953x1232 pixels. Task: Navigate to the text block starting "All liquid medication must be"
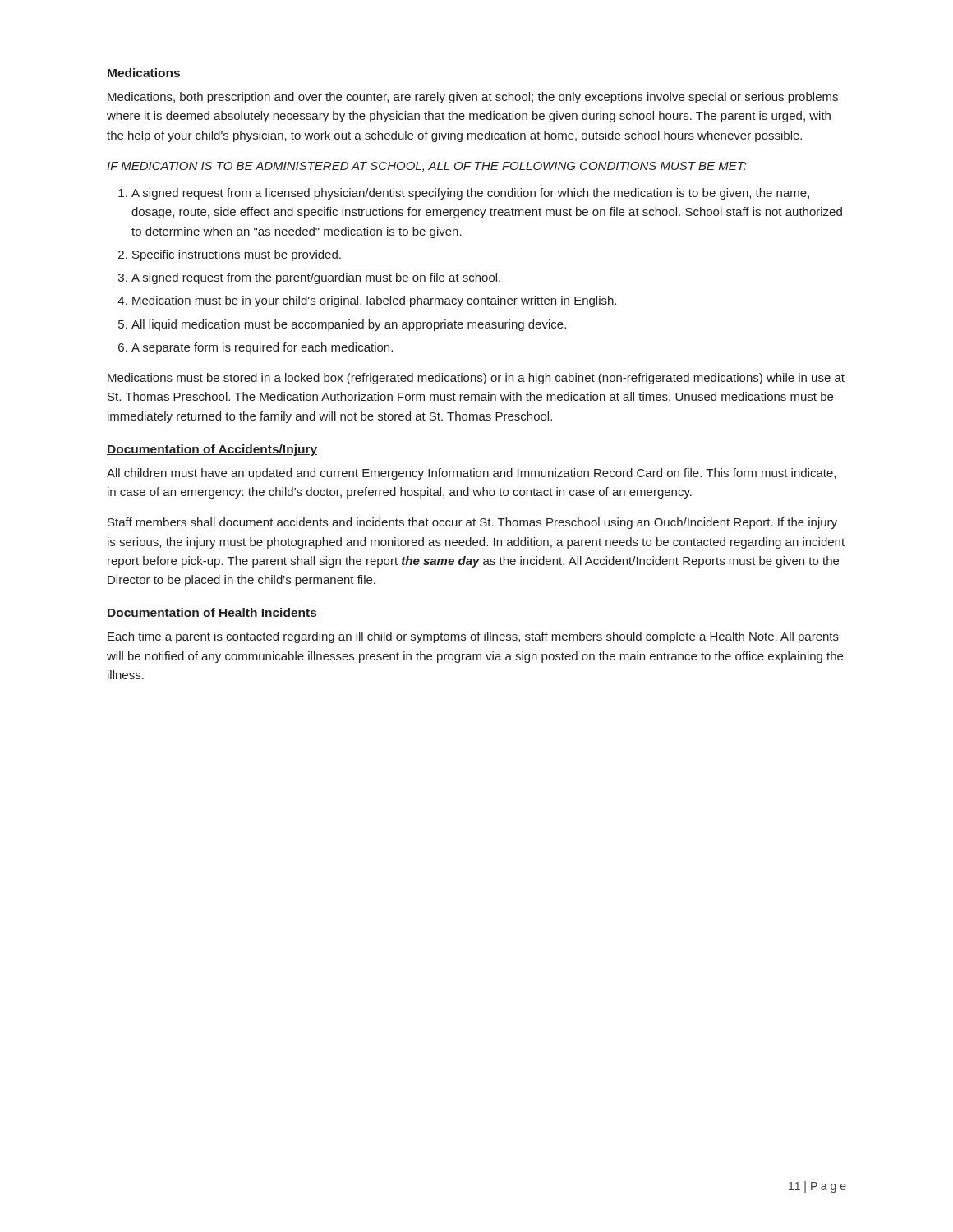[349, 324]
